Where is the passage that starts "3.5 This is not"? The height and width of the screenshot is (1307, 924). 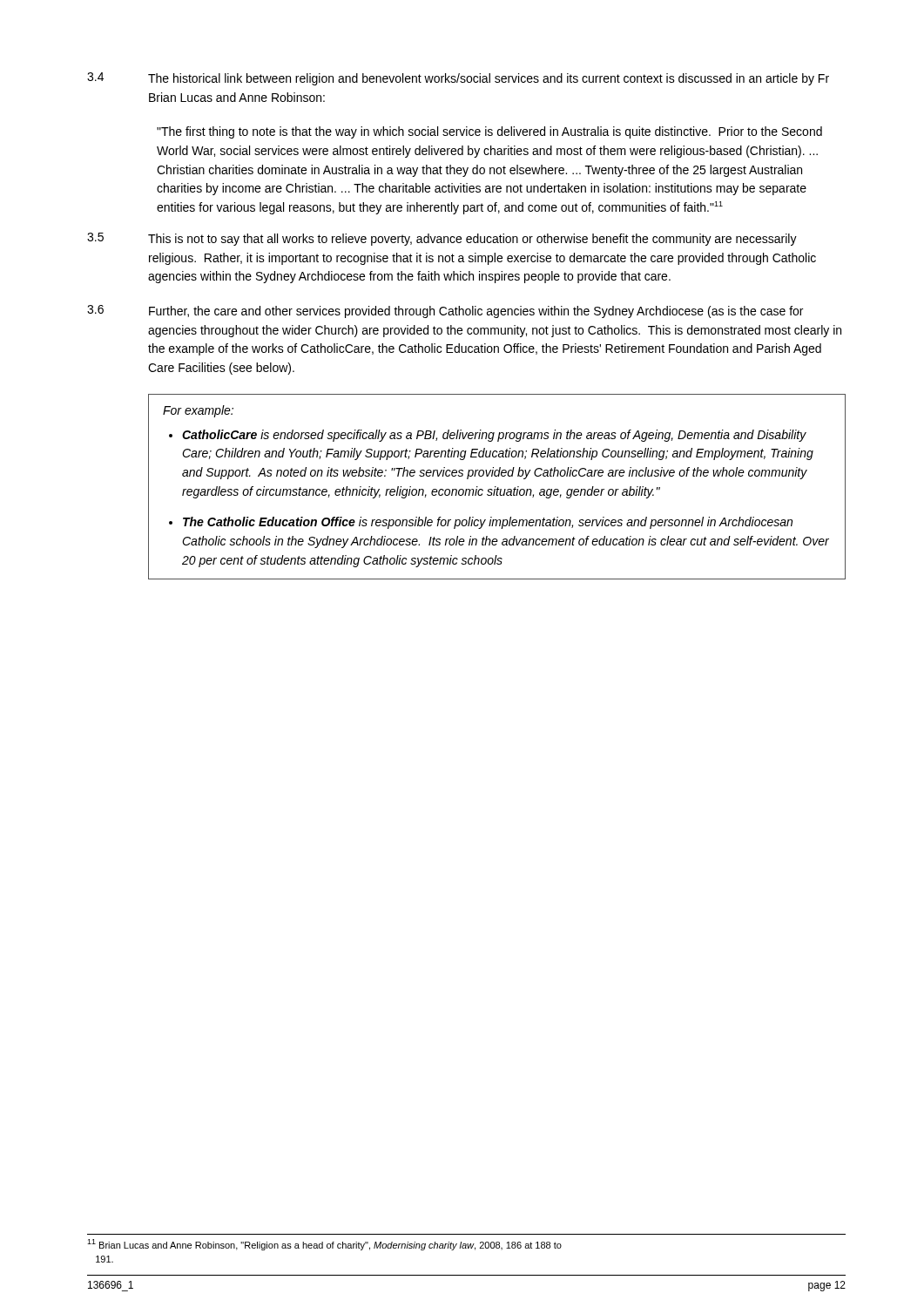tap(466, 258)
